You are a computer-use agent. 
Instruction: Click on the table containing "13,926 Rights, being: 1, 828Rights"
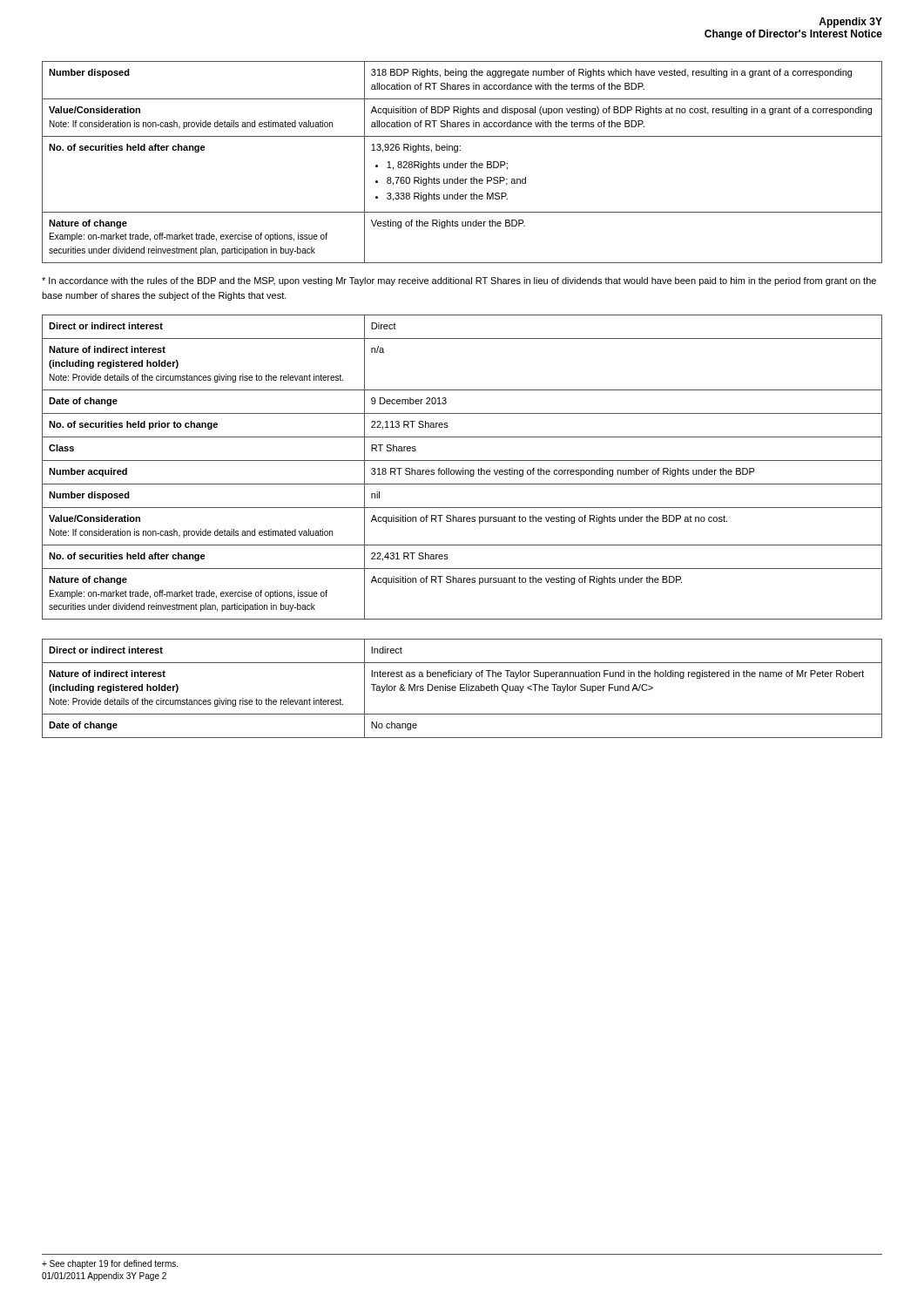pos(462,162)
